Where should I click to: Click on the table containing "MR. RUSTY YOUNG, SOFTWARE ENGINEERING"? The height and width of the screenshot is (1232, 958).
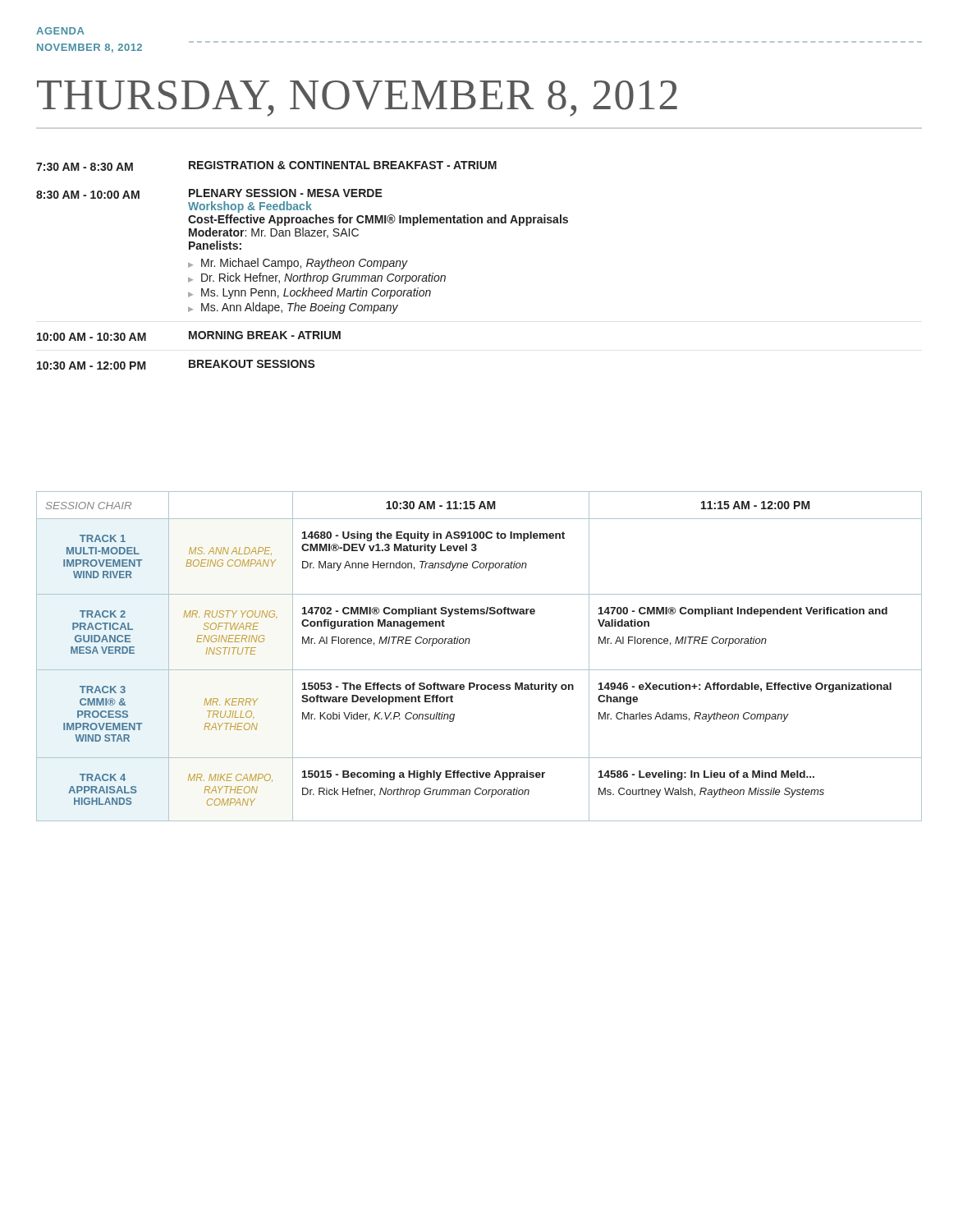(x=479, y=656)
